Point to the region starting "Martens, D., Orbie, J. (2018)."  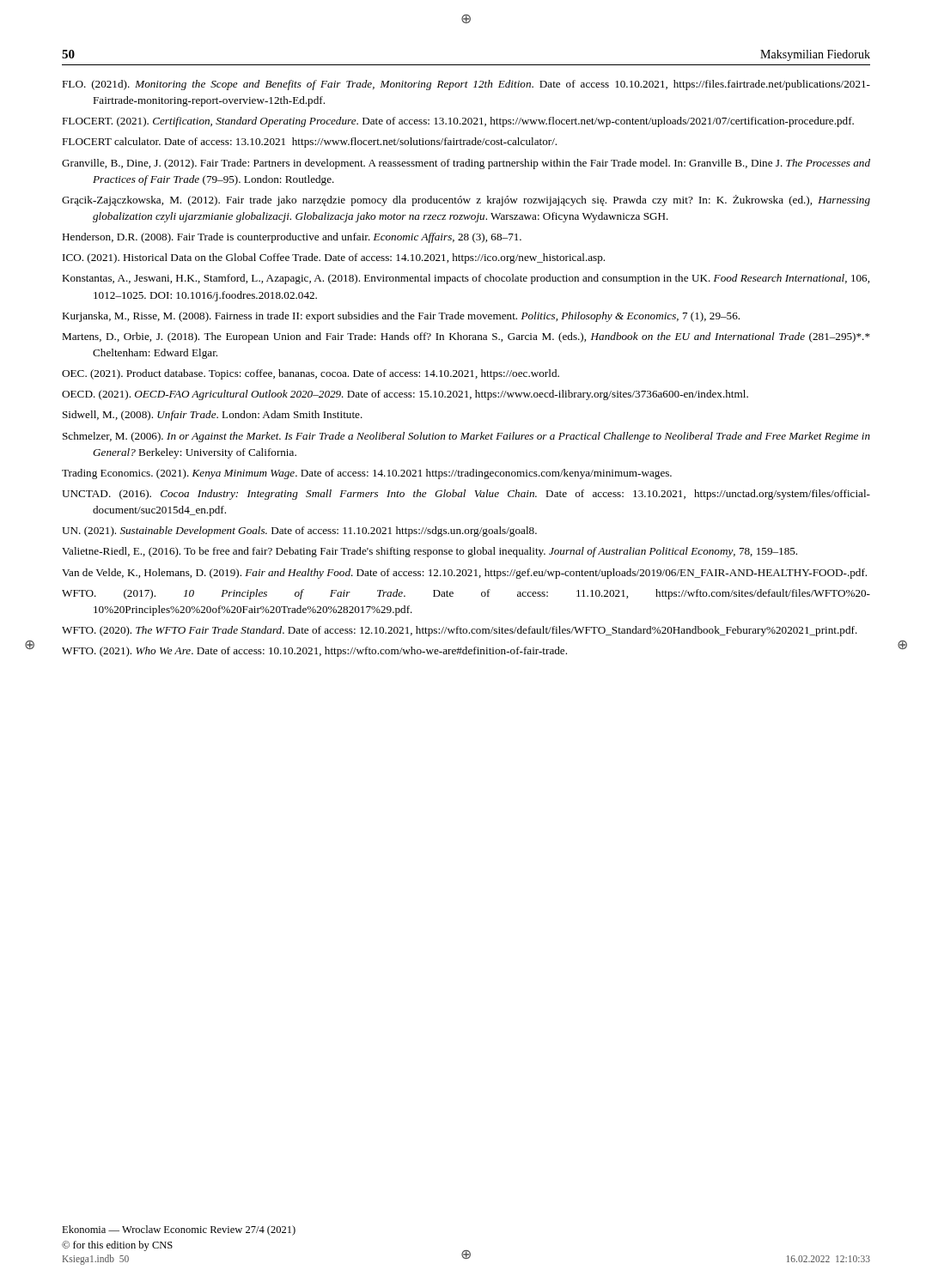tap(466, 344)
